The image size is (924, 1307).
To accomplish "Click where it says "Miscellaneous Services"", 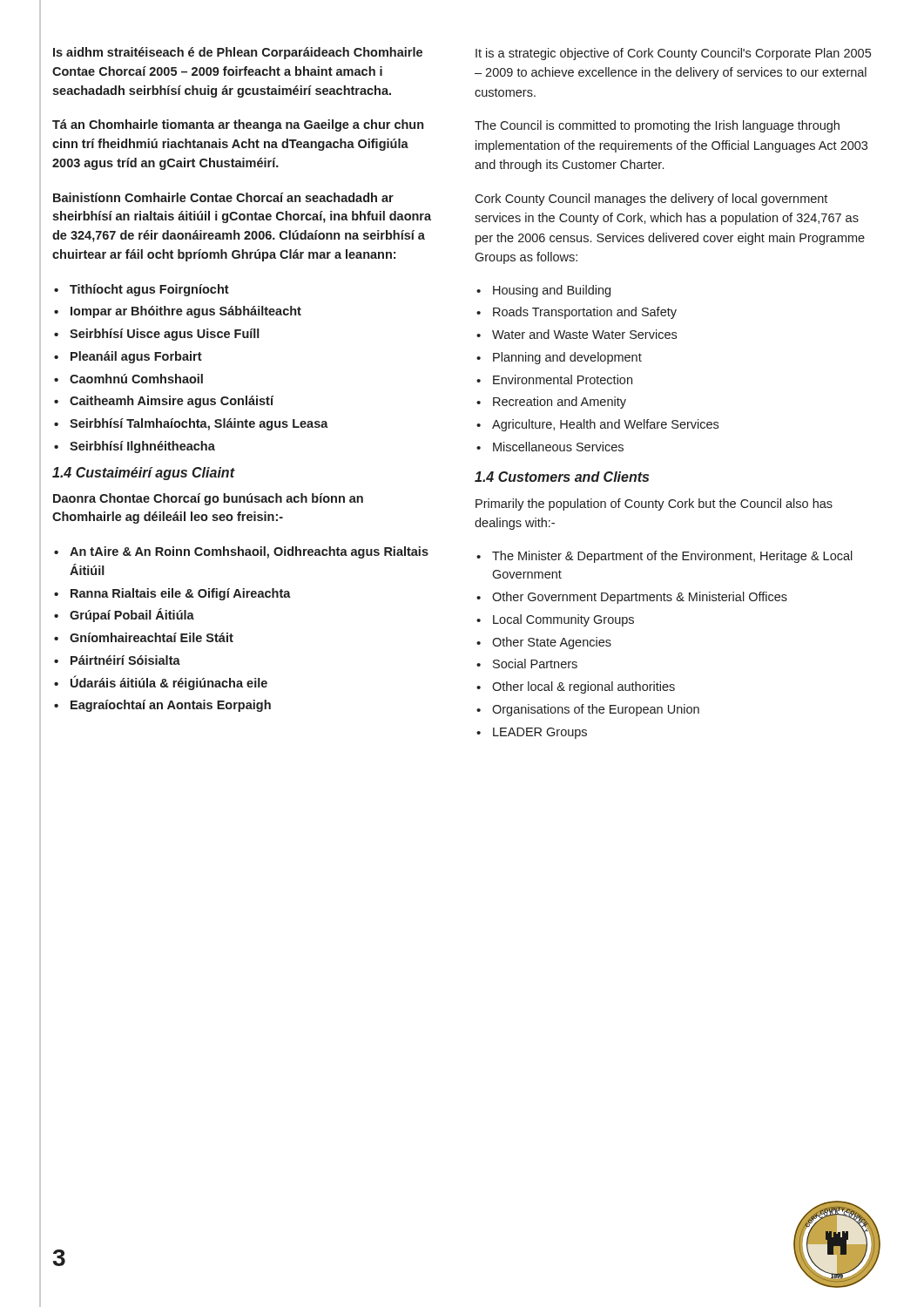I will [558, 447].
